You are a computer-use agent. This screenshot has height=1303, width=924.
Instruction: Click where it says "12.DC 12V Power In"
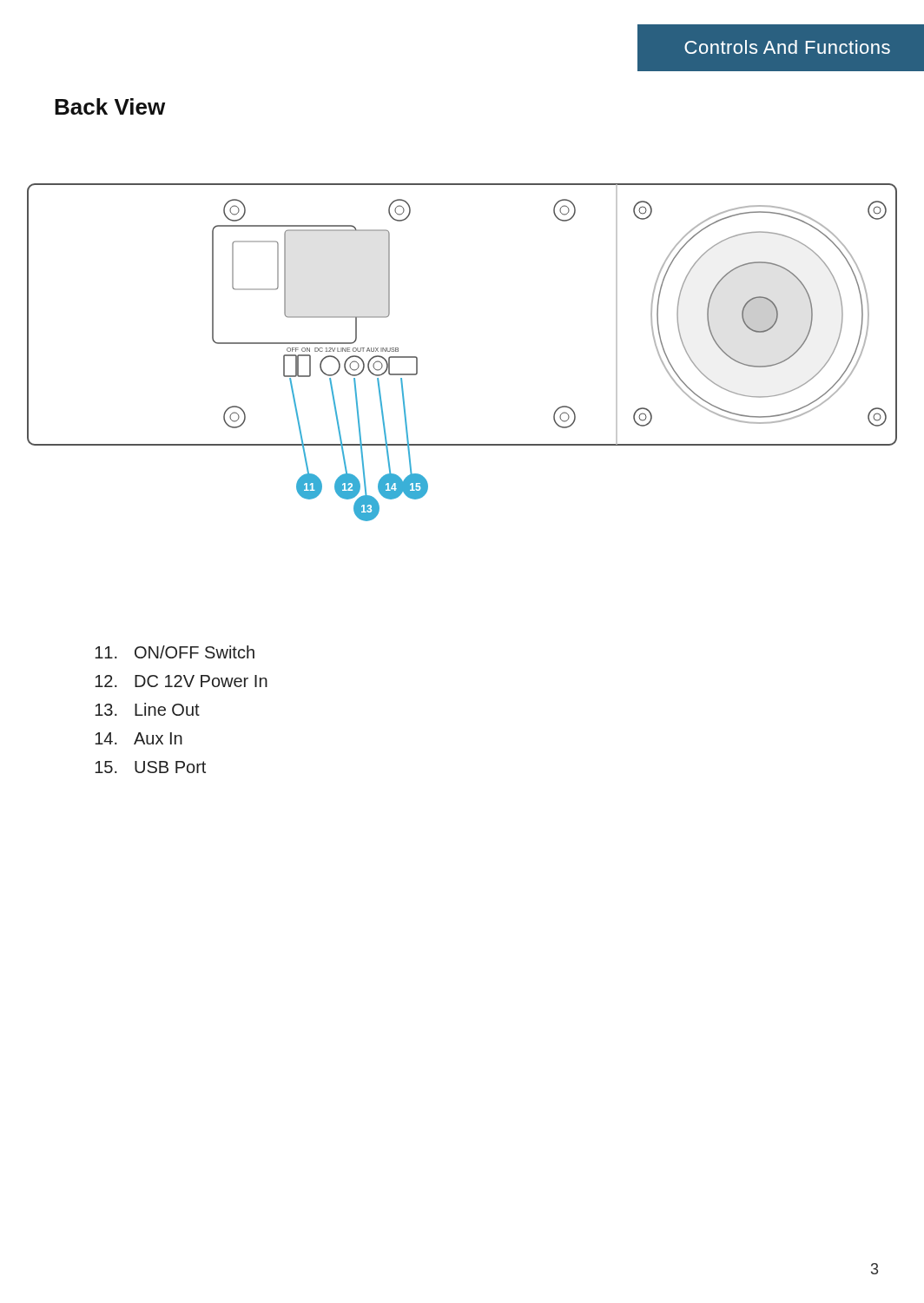[x=177, y=681]
